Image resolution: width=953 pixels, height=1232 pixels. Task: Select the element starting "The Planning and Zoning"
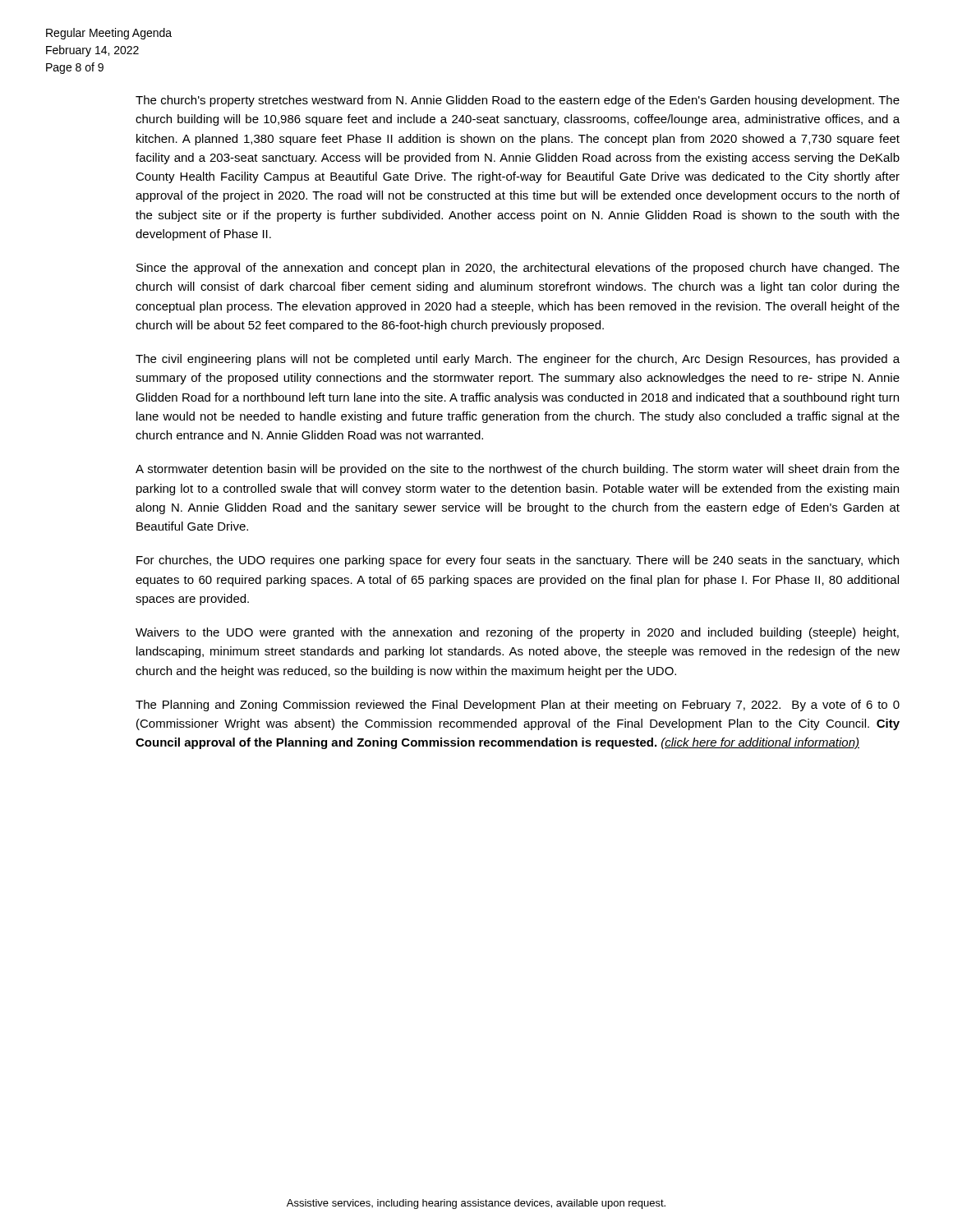518,723
